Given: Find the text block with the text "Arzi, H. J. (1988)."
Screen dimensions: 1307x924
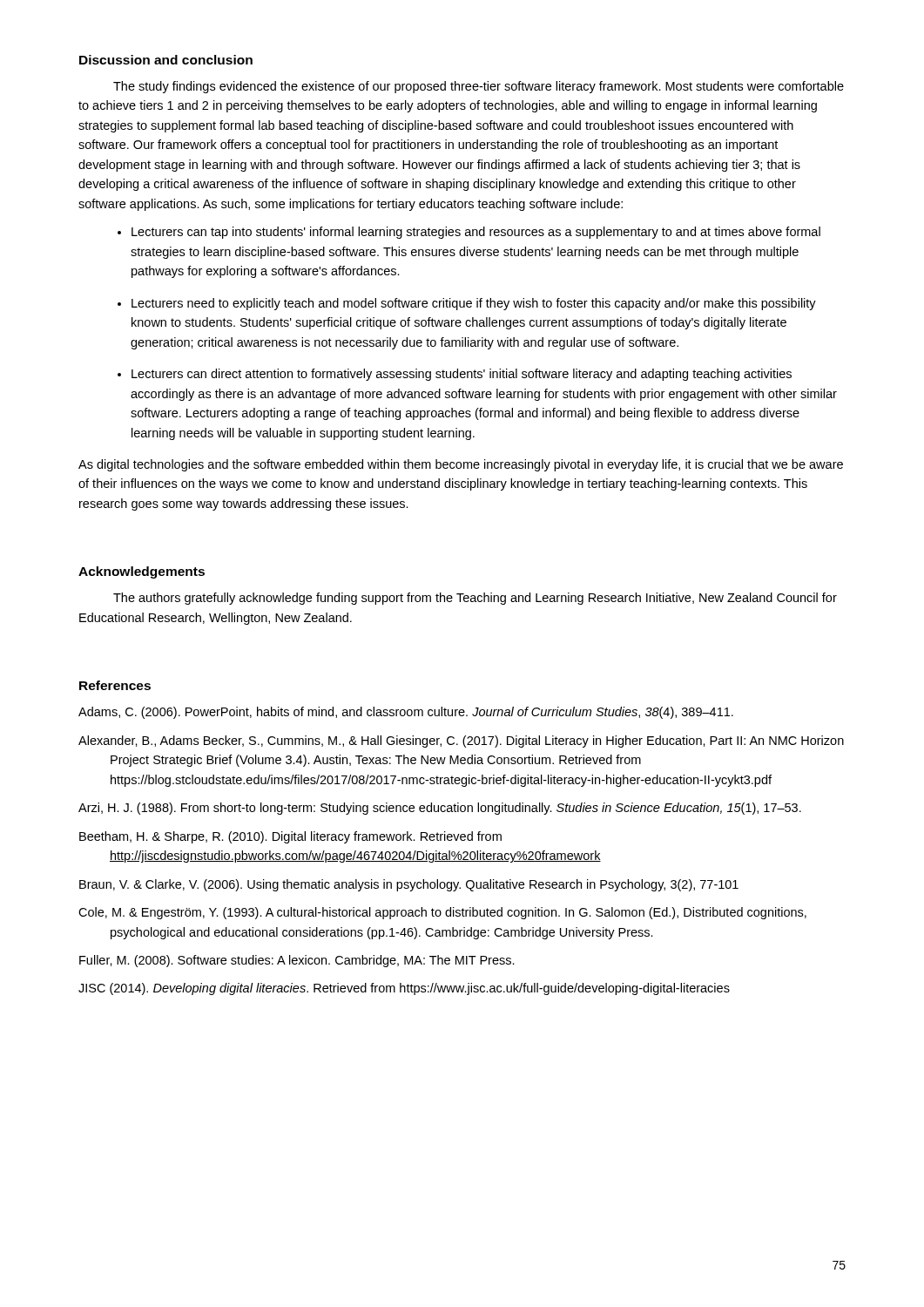Looking at the screenshot, I should point(440,808).
